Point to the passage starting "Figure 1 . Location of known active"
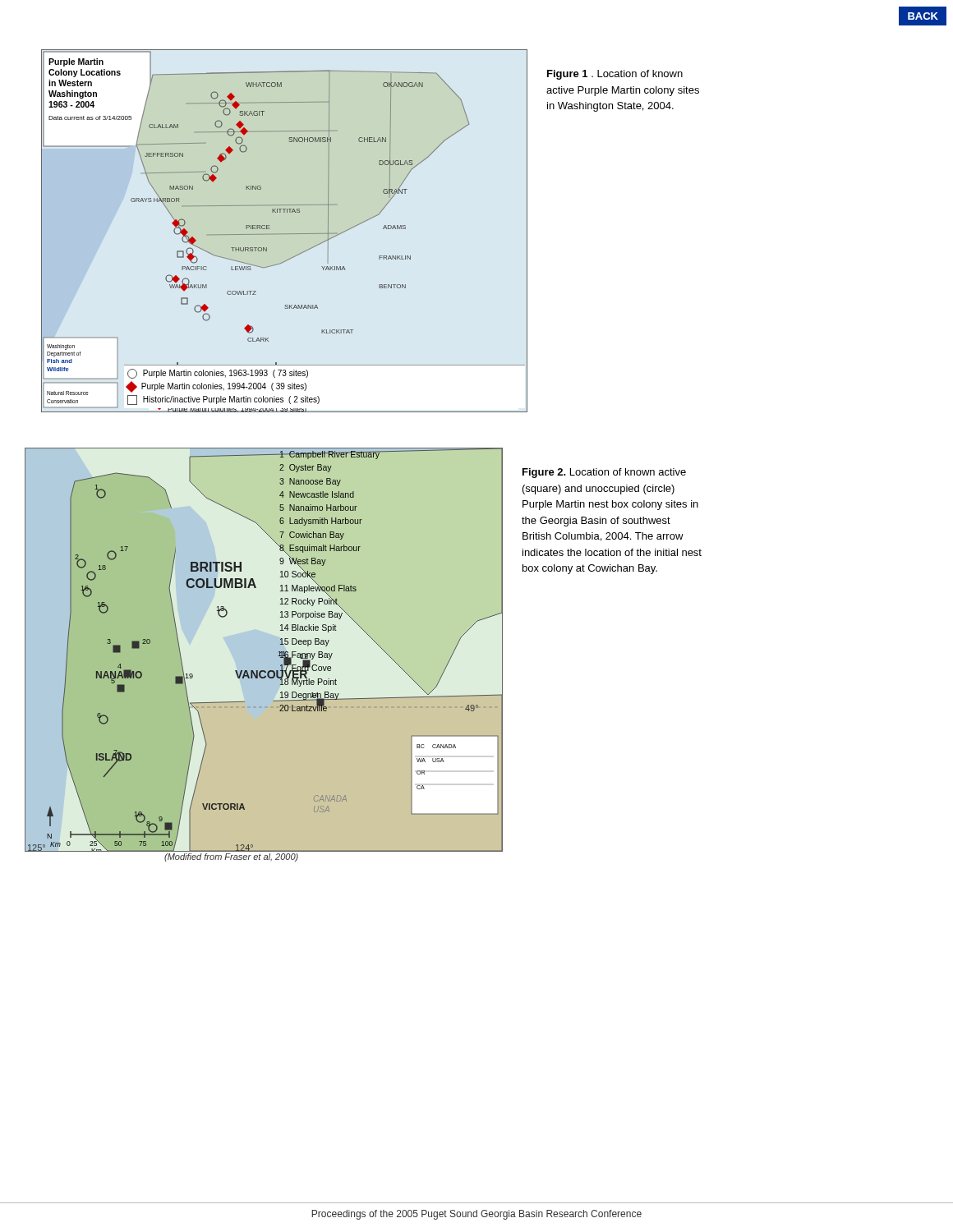 tap(624, 90)
